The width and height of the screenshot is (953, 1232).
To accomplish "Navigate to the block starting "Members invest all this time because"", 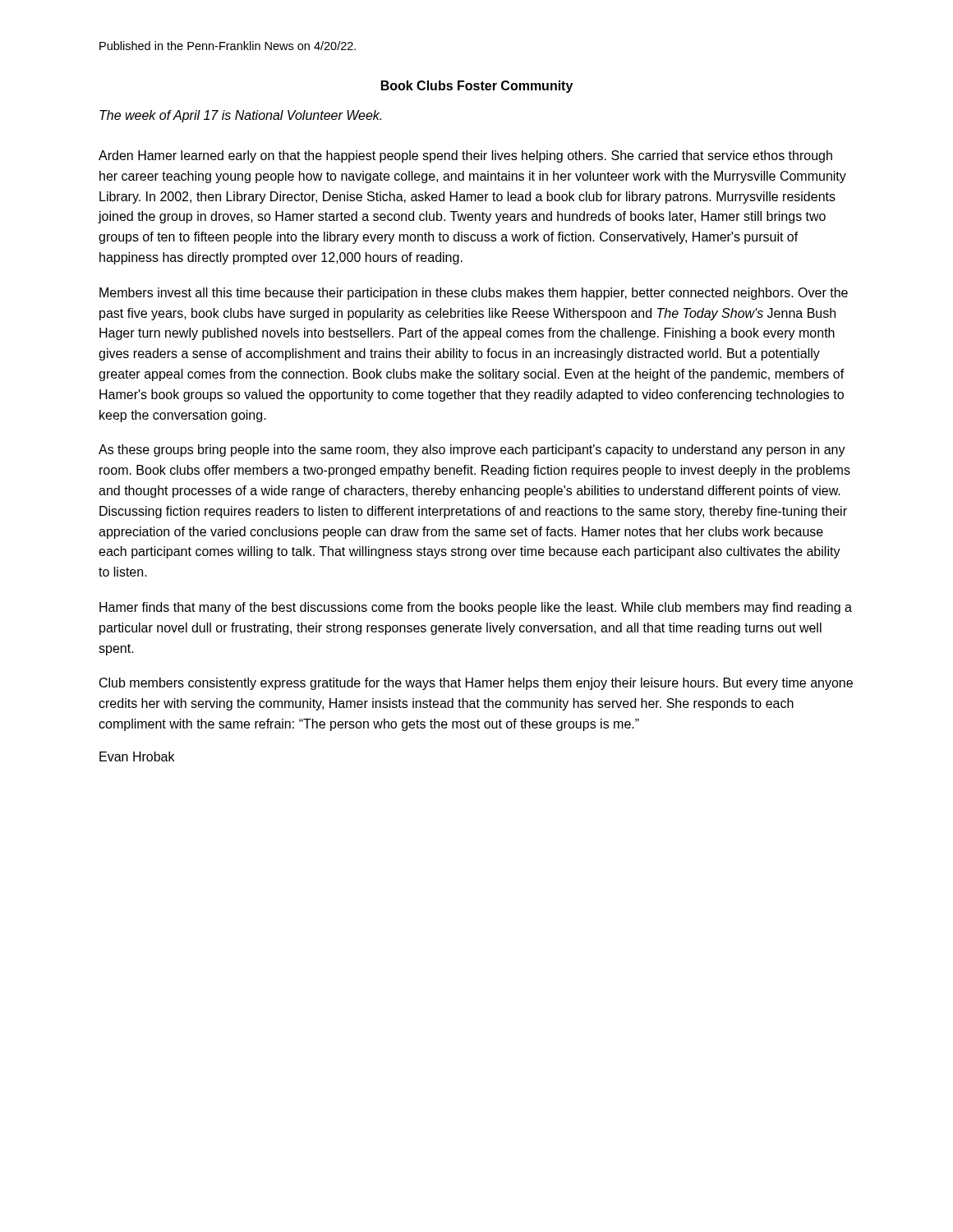I will point(473,354).
